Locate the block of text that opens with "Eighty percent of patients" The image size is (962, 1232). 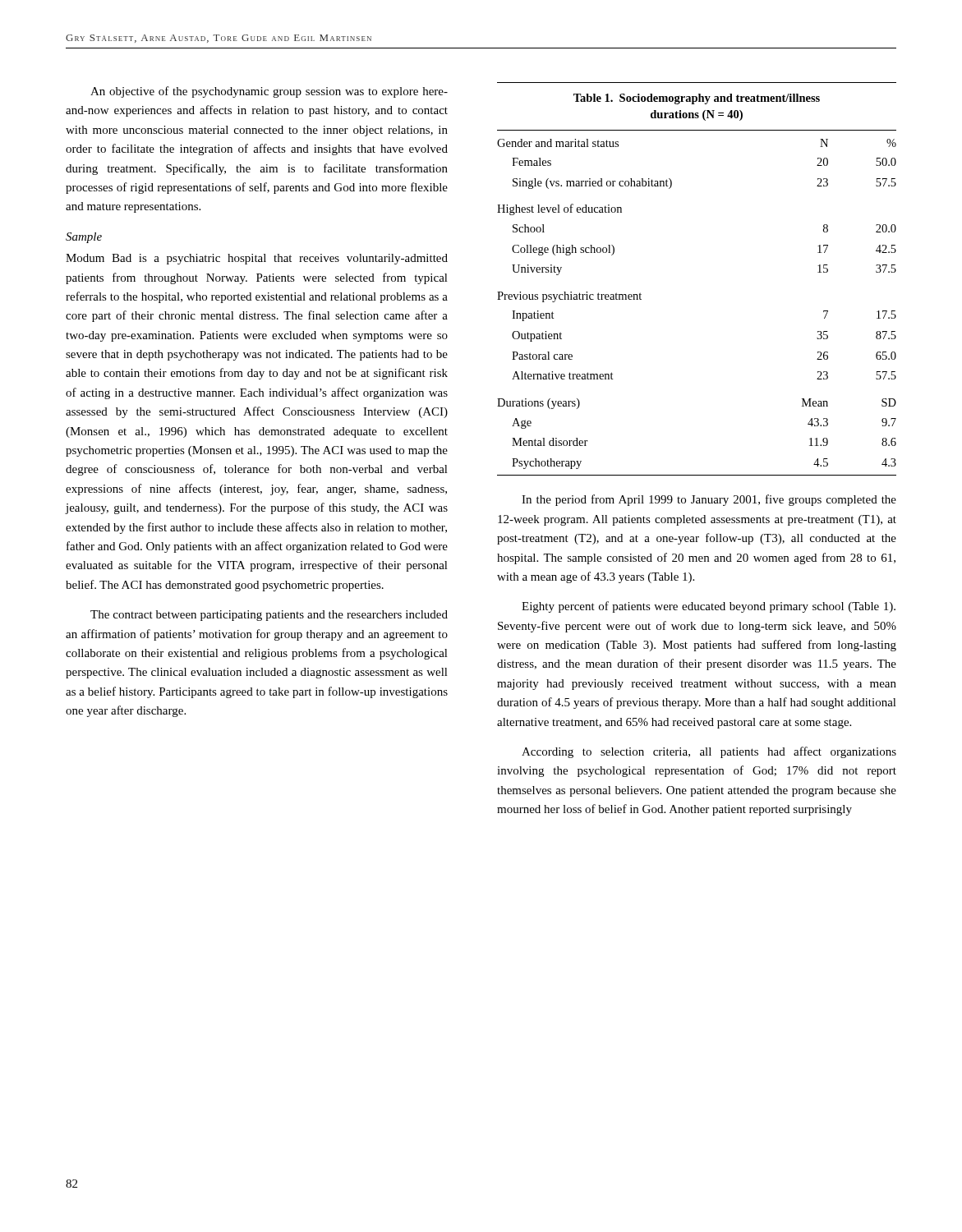coord(697,665)
